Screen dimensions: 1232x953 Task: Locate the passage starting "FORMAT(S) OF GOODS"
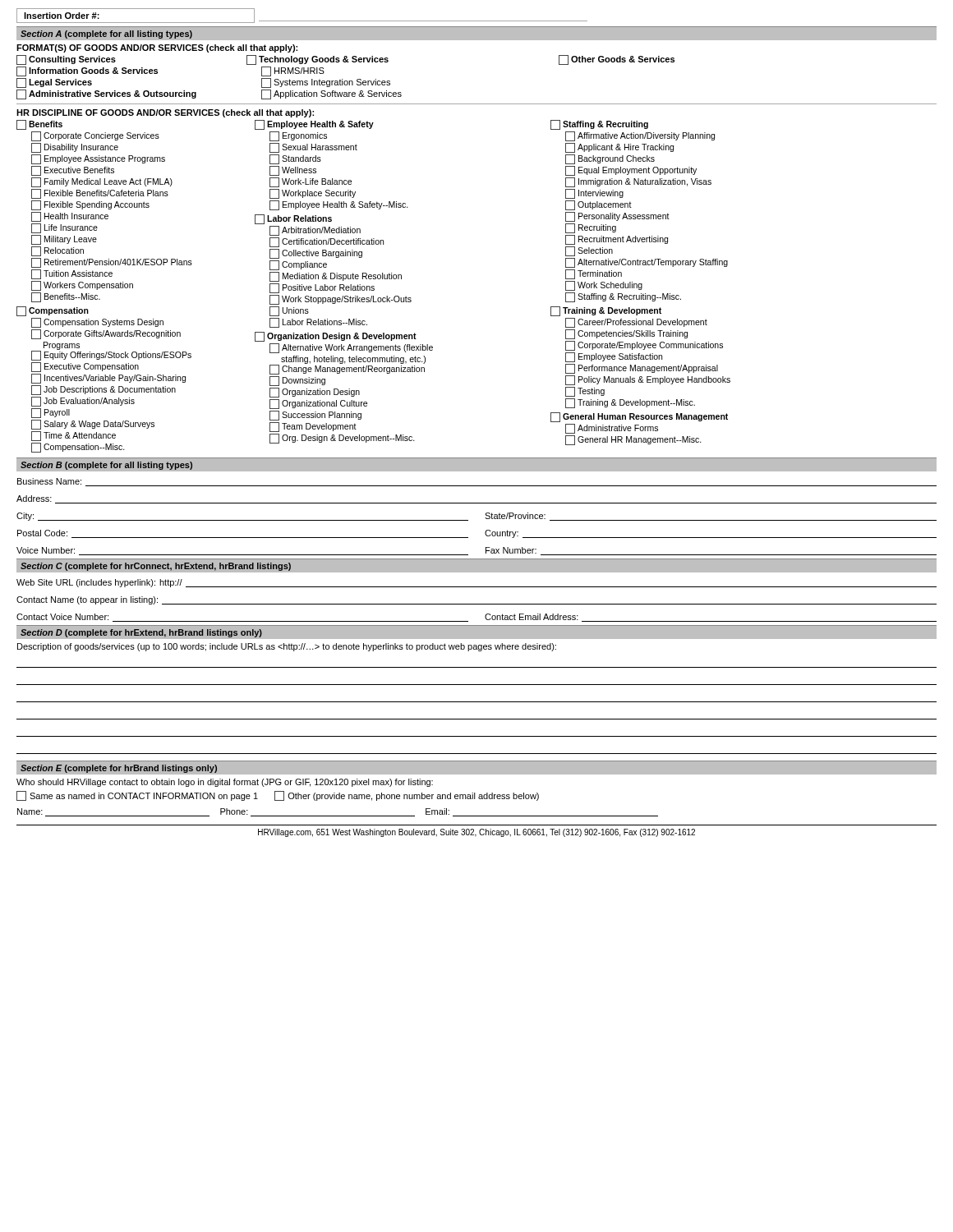tap(157, 48)
